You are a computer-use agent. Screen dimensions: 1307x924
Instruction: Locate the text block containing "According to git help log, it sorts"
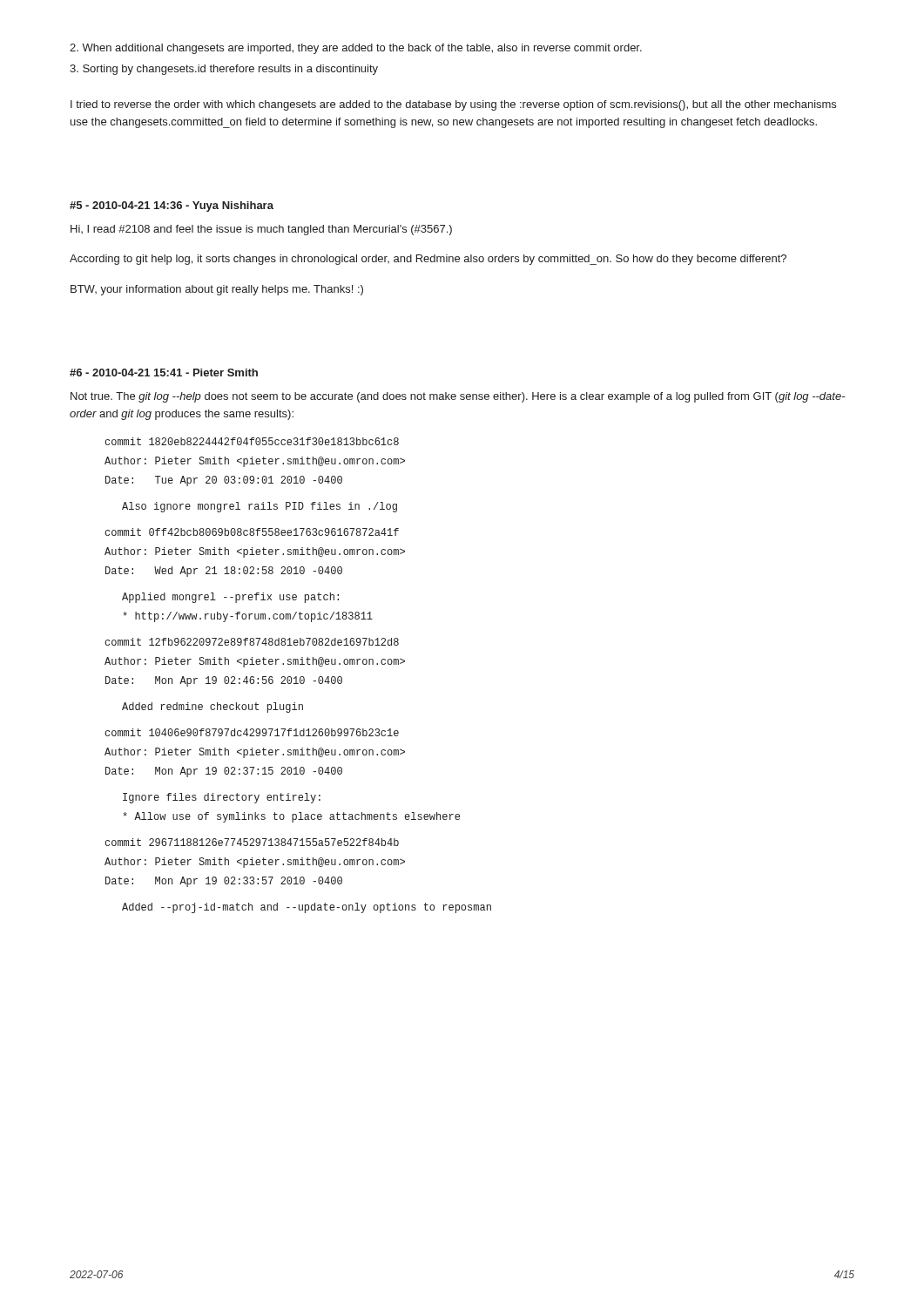pos(428,259)
